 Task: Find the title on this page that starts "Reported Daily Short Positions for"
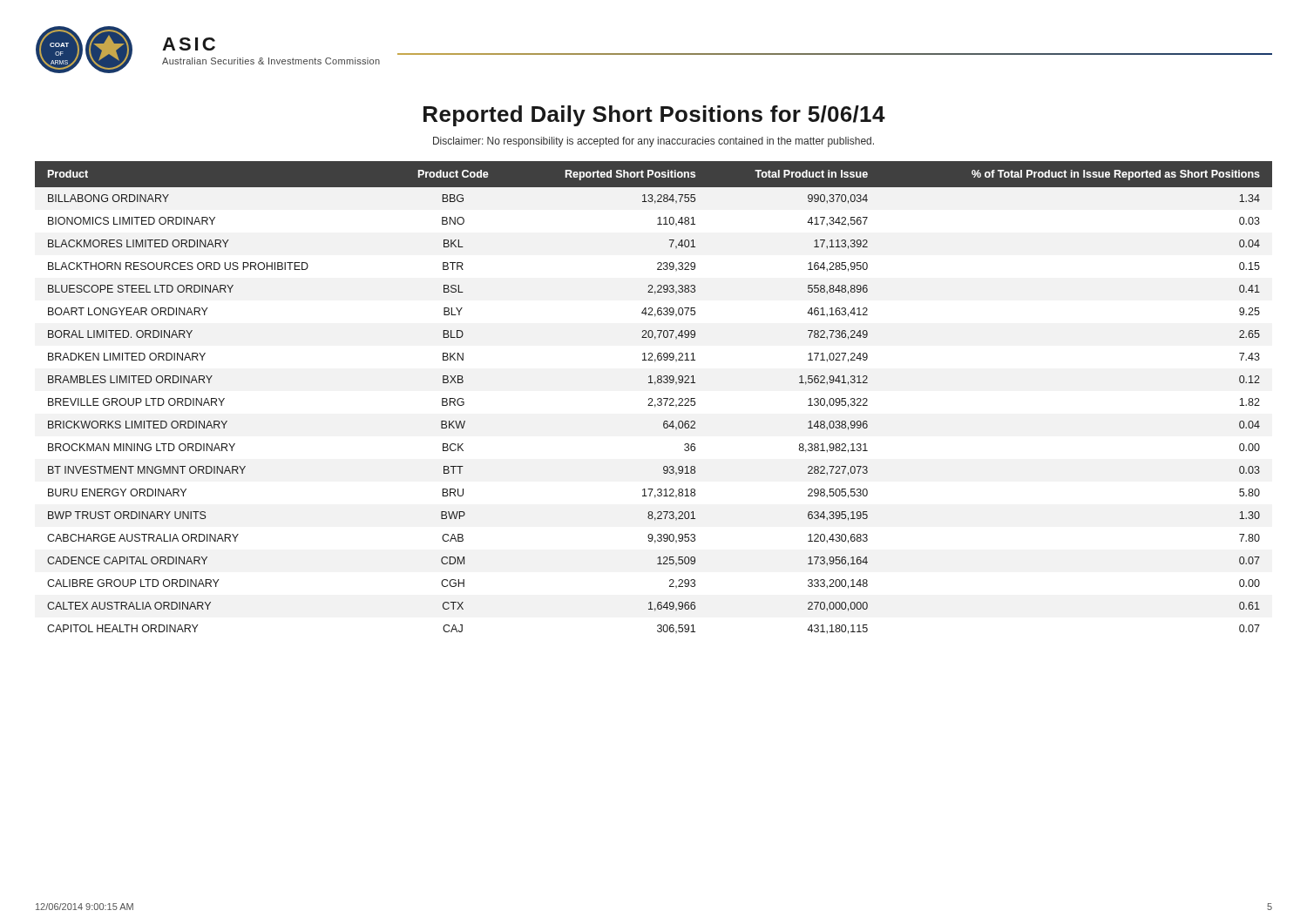(x=654, y=114)
